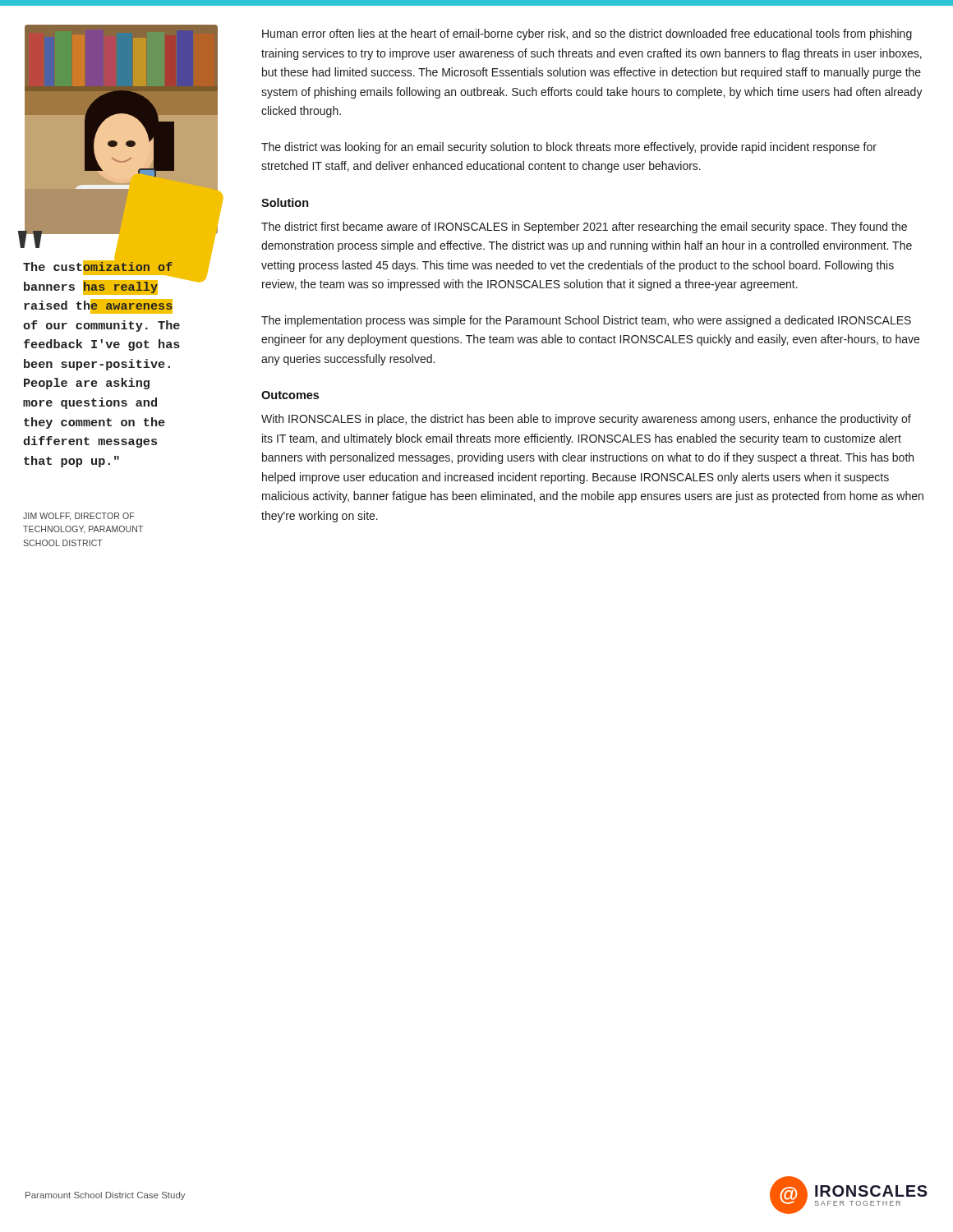
Task: Find the photo
Action: 121,129
